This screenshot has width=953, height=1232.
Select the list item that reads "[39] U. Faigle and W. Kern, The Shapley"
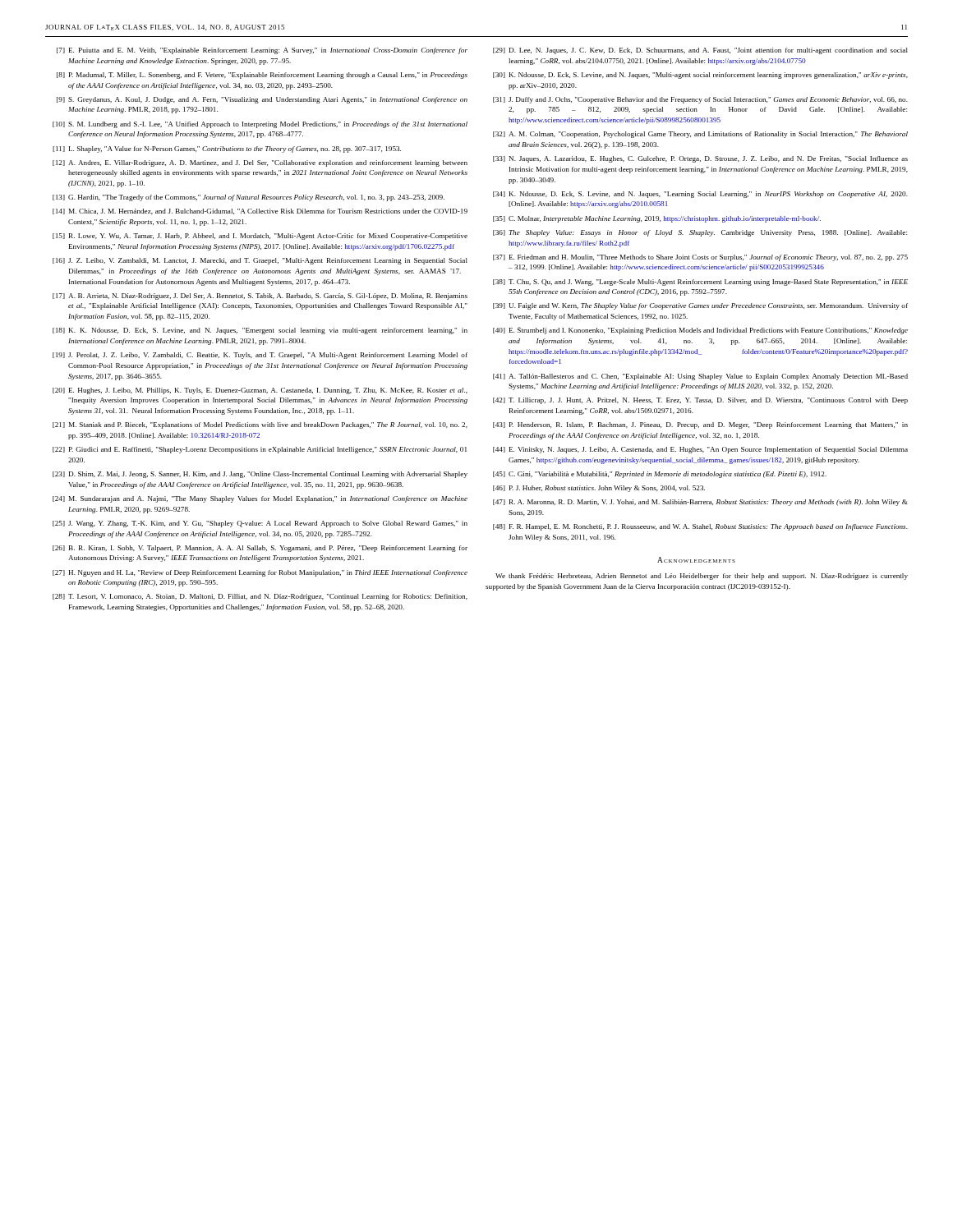click(697, 311)
